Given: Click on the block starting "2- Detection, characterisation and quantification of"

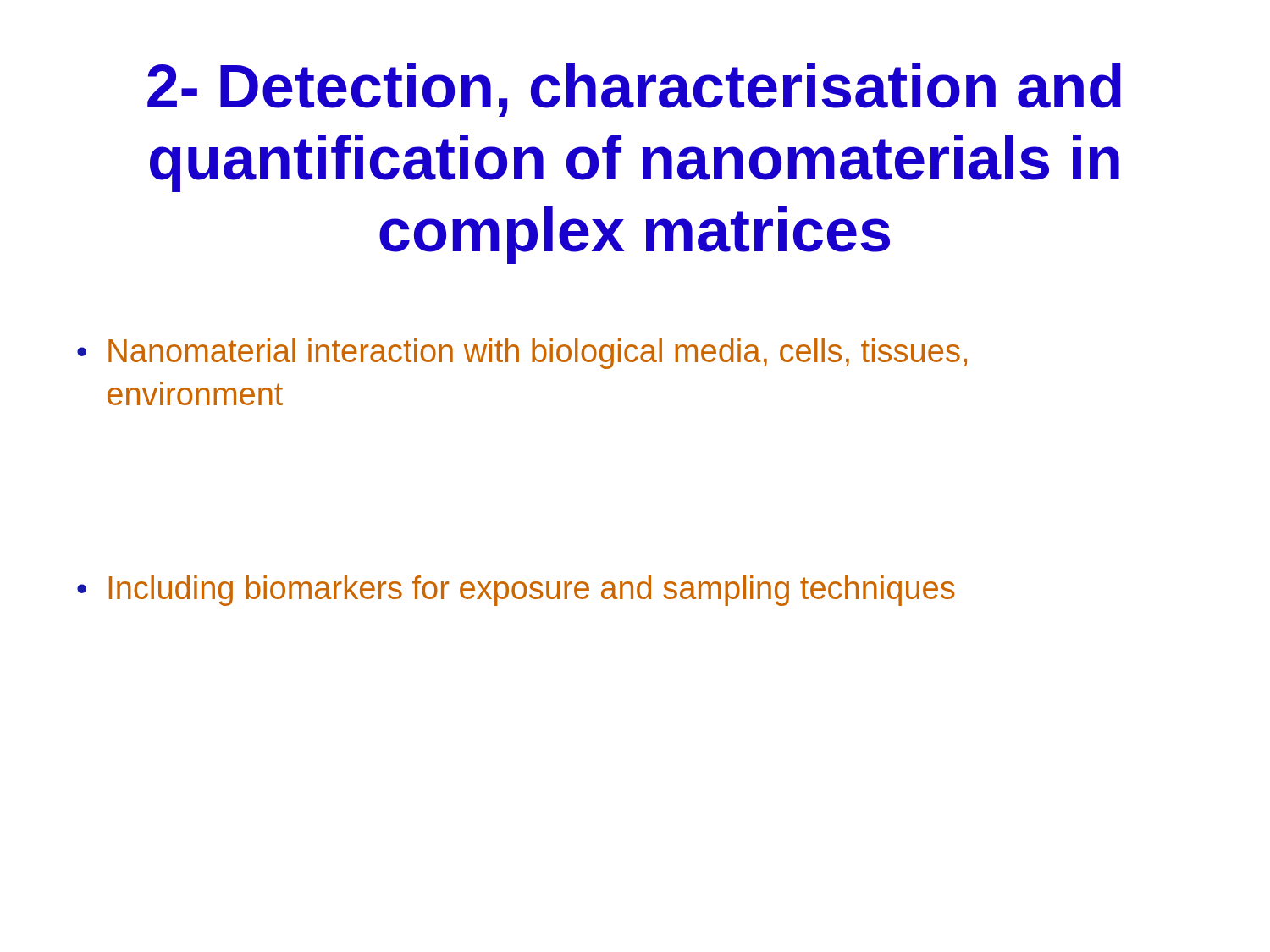Looking at the screenshot, I should pyautogui.click(x=635, y=159).
